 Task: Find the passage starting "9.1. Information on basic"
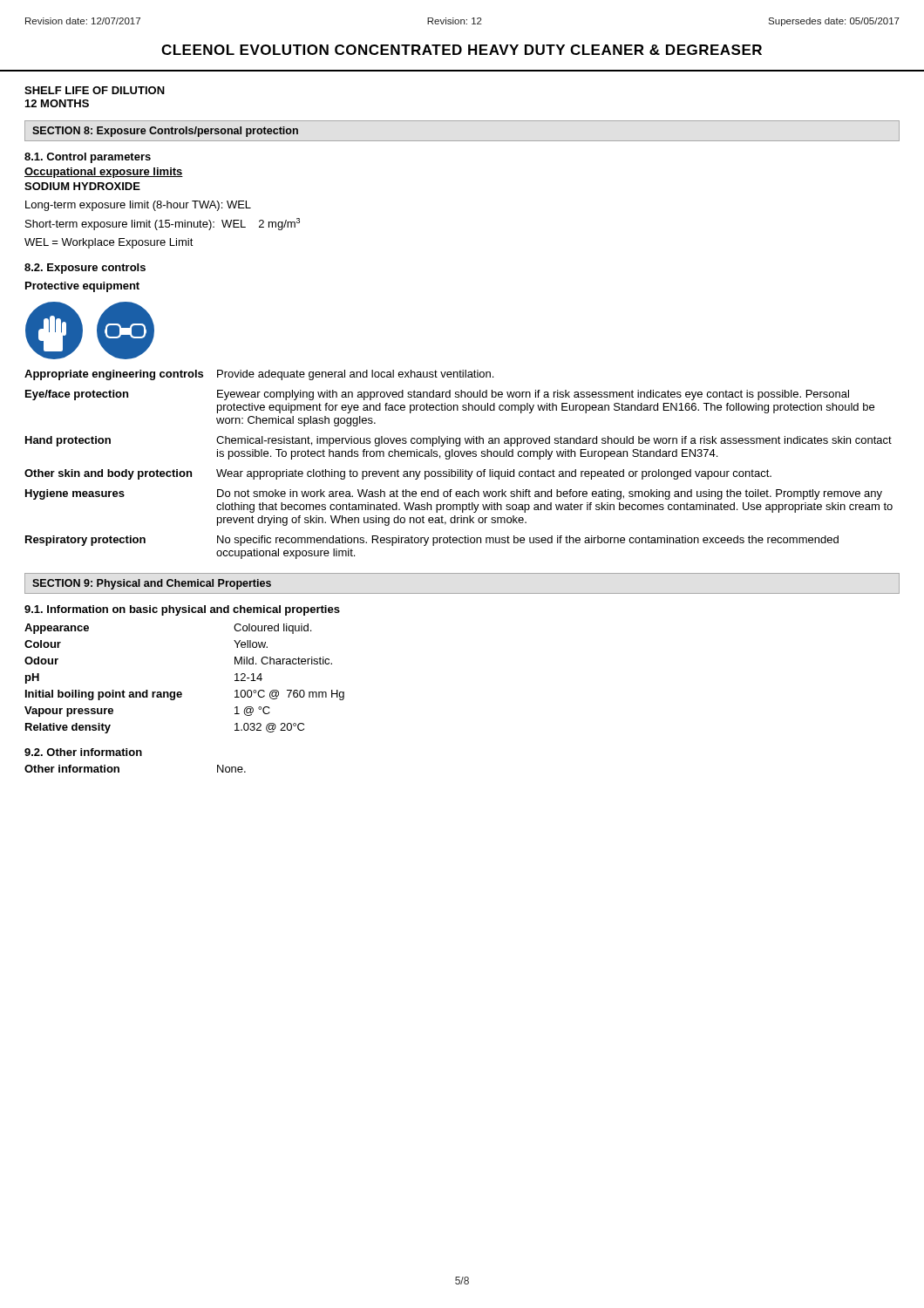pos(182,609)
